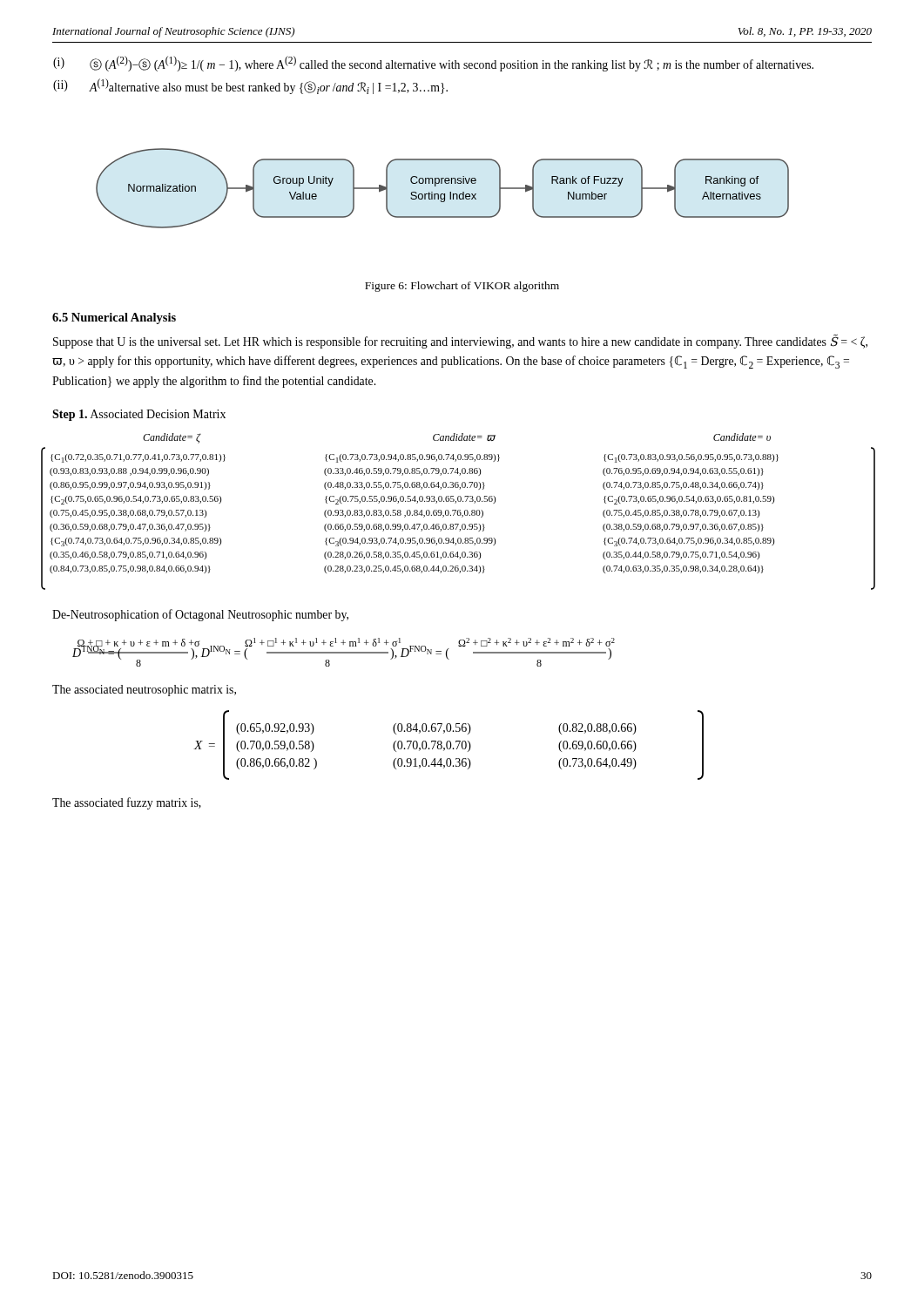Locate the formula that reads "X = (0.65,0.92,0.93) (0.84,0.67,0.56)"

coord(462,745)
